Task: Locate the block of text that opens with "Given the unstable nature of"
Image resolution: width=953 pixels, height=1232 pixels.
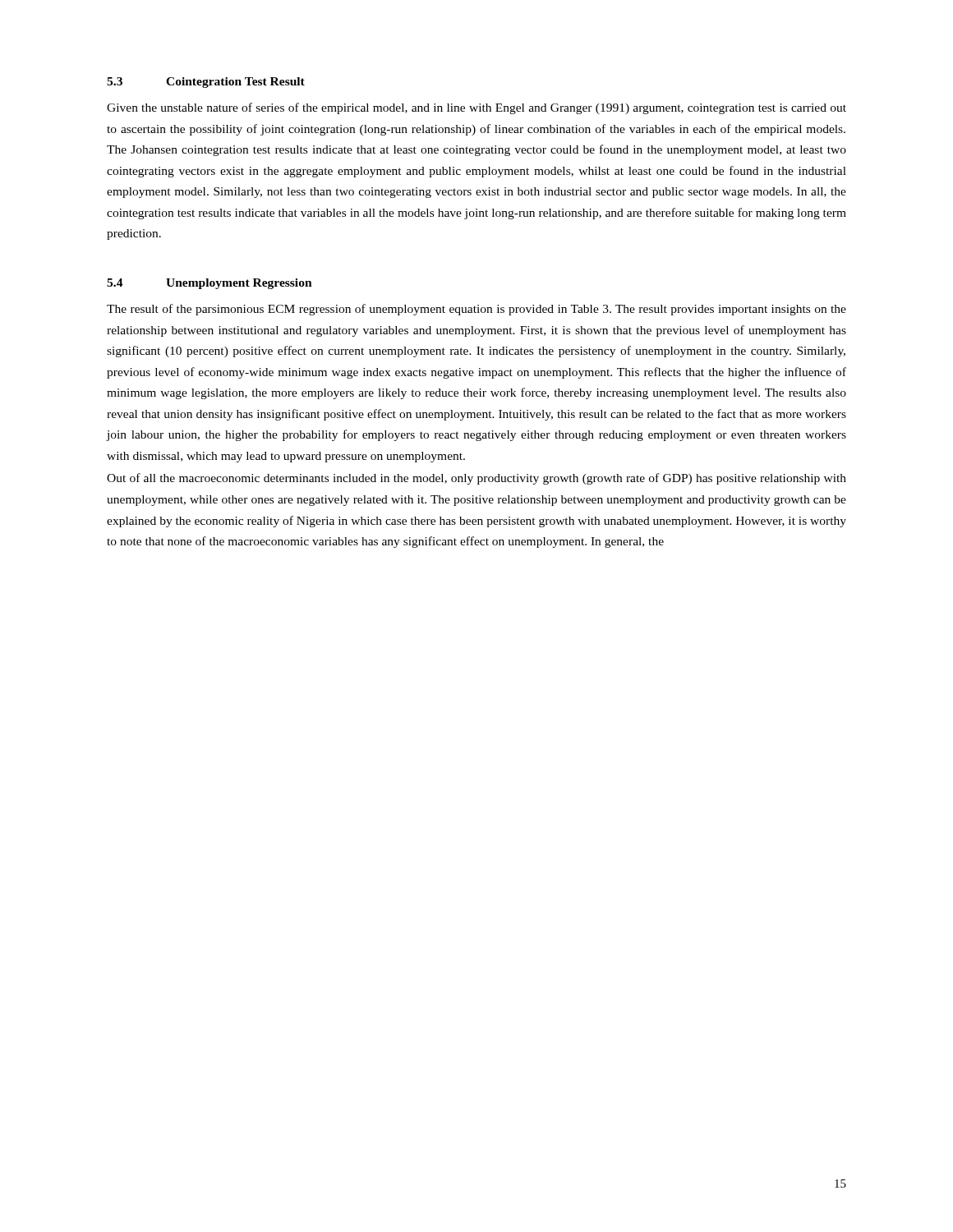Action: tap(476, 170)
